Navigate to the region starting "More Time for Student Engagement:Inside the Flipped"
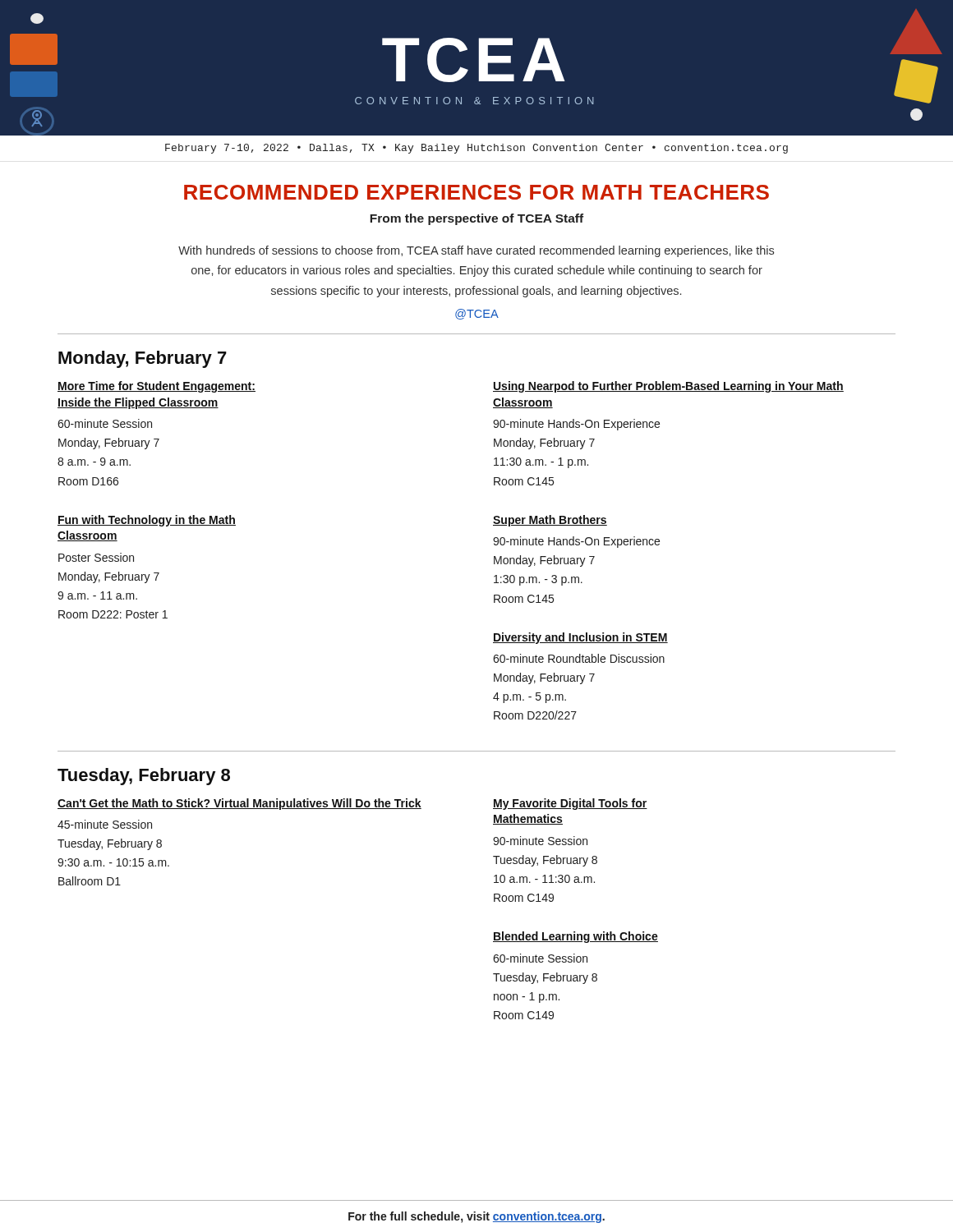 (157, 387)
